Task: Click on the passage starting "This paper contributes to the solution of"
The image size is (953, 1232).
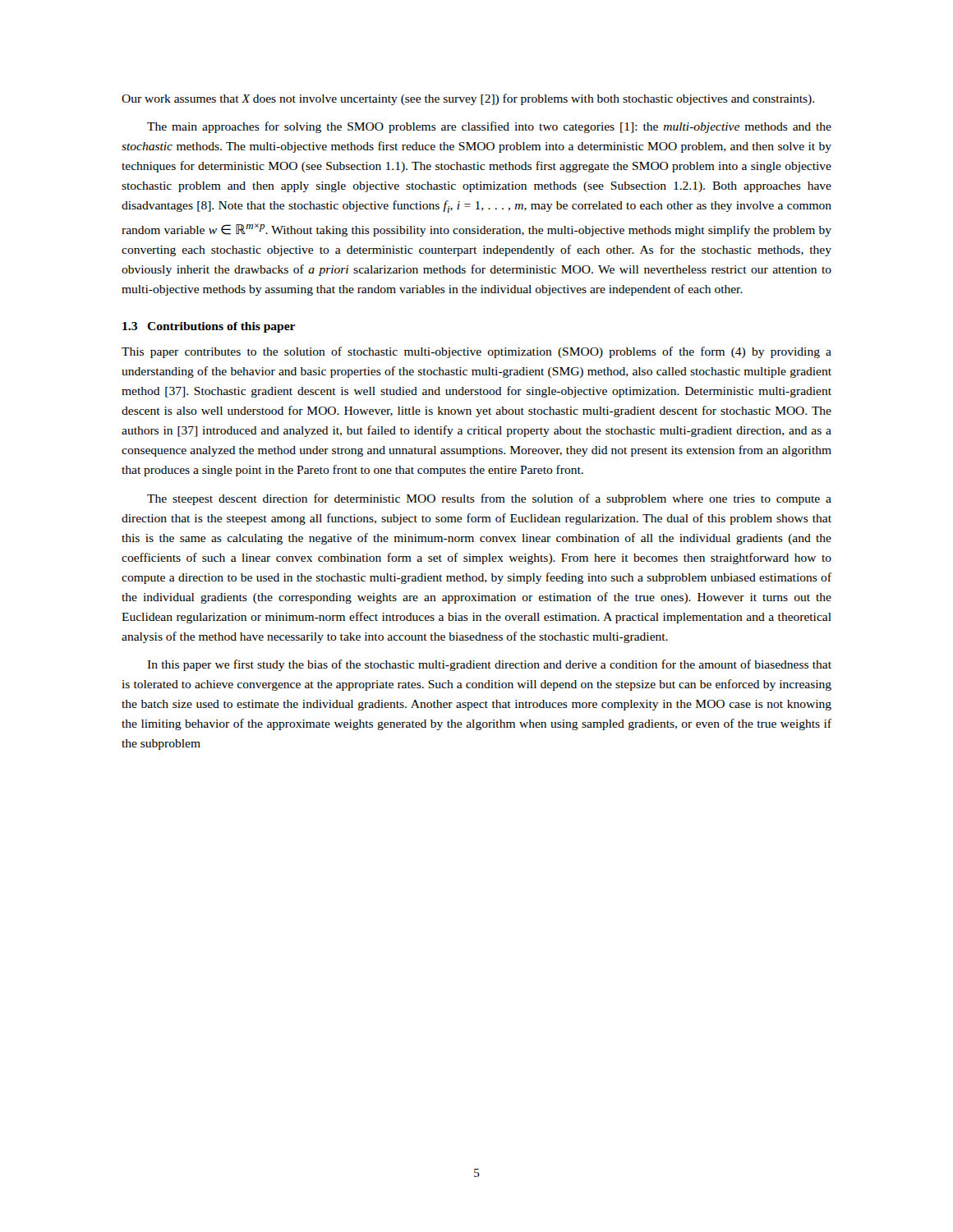Action: point(476,411)
